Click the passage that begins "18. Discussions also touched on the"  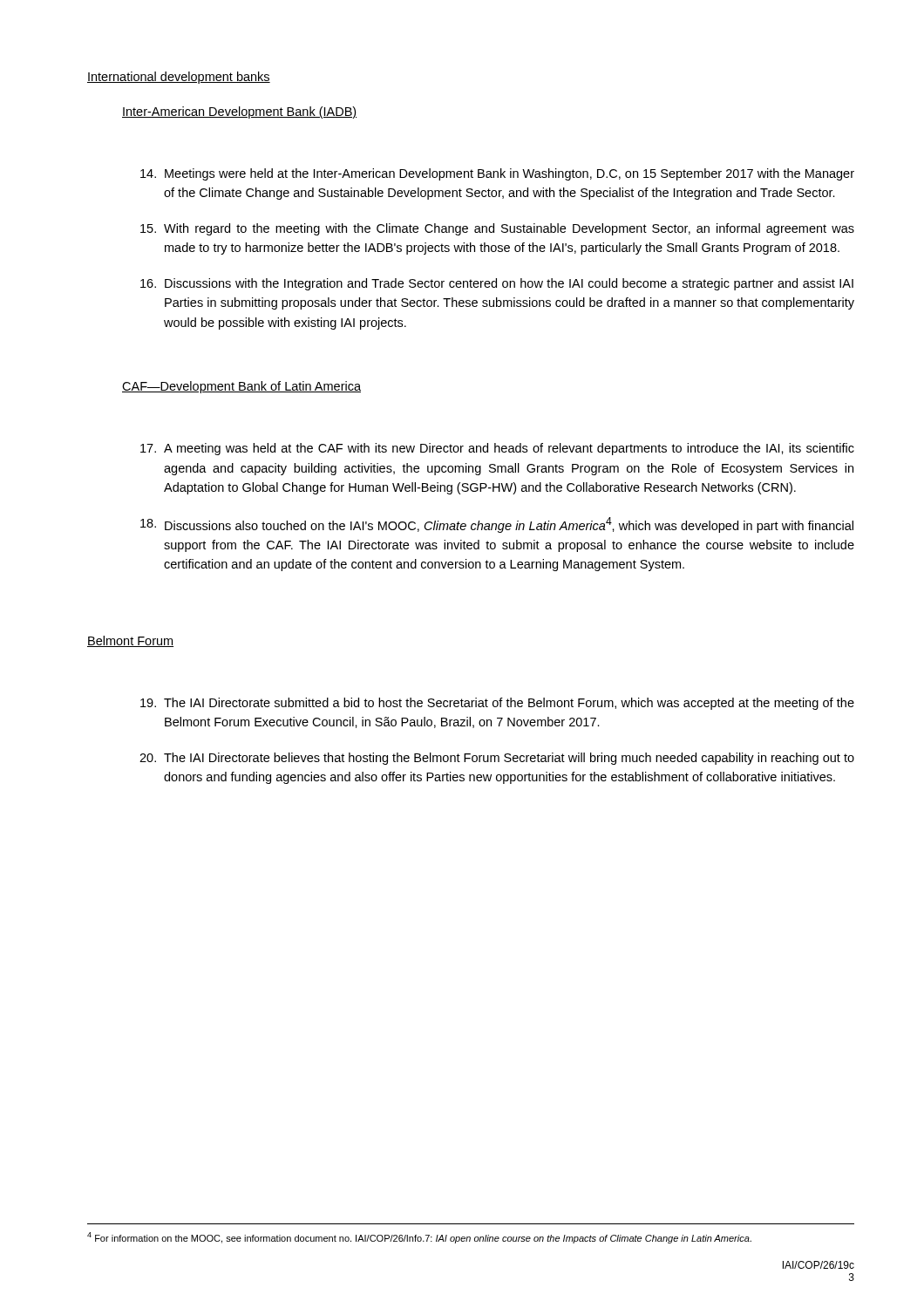pyautogui.click(x=497, y=544)
